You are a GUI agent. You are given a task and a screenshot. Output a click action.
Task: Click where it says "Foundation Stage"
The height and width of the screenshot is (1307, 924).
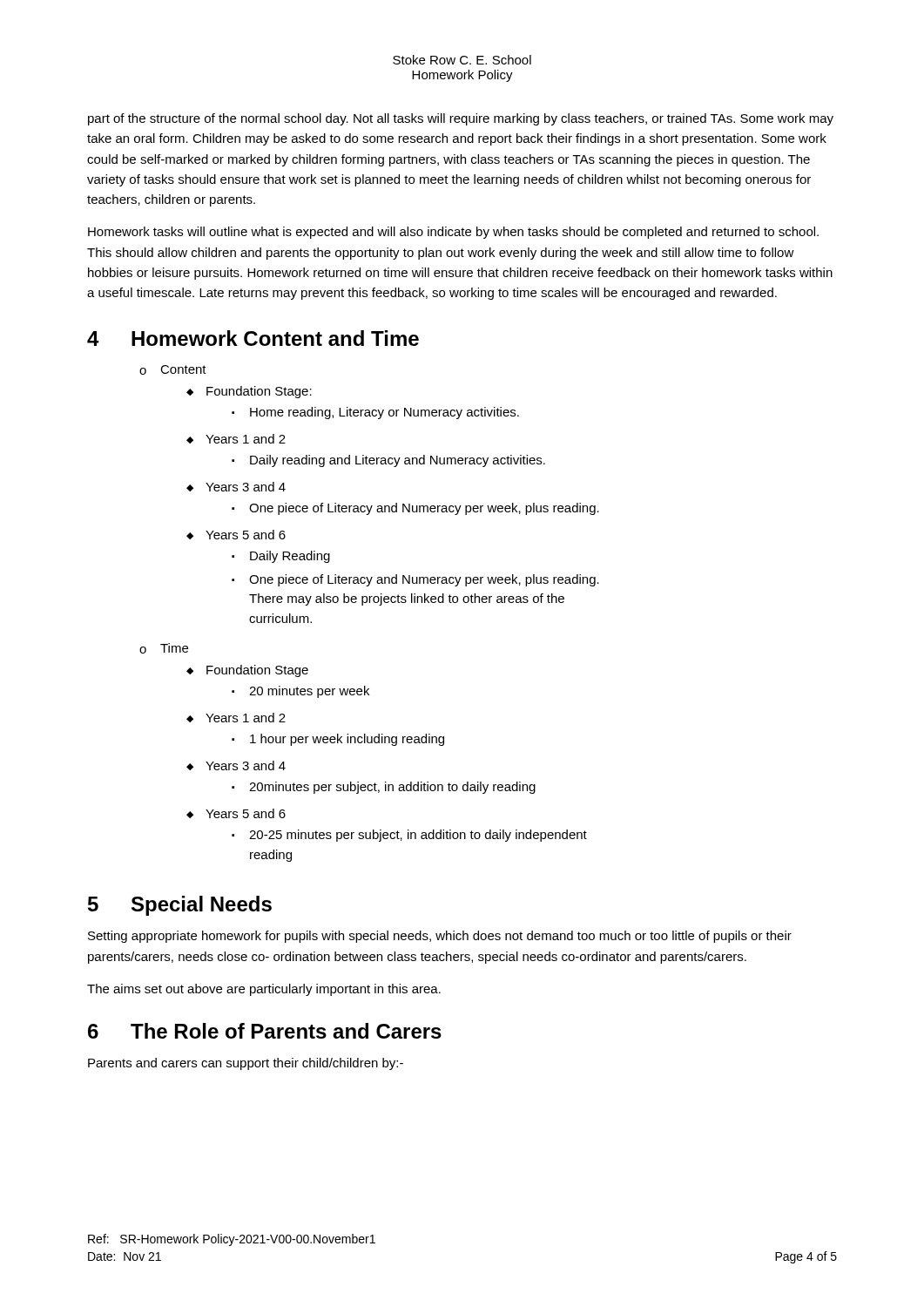257,669
